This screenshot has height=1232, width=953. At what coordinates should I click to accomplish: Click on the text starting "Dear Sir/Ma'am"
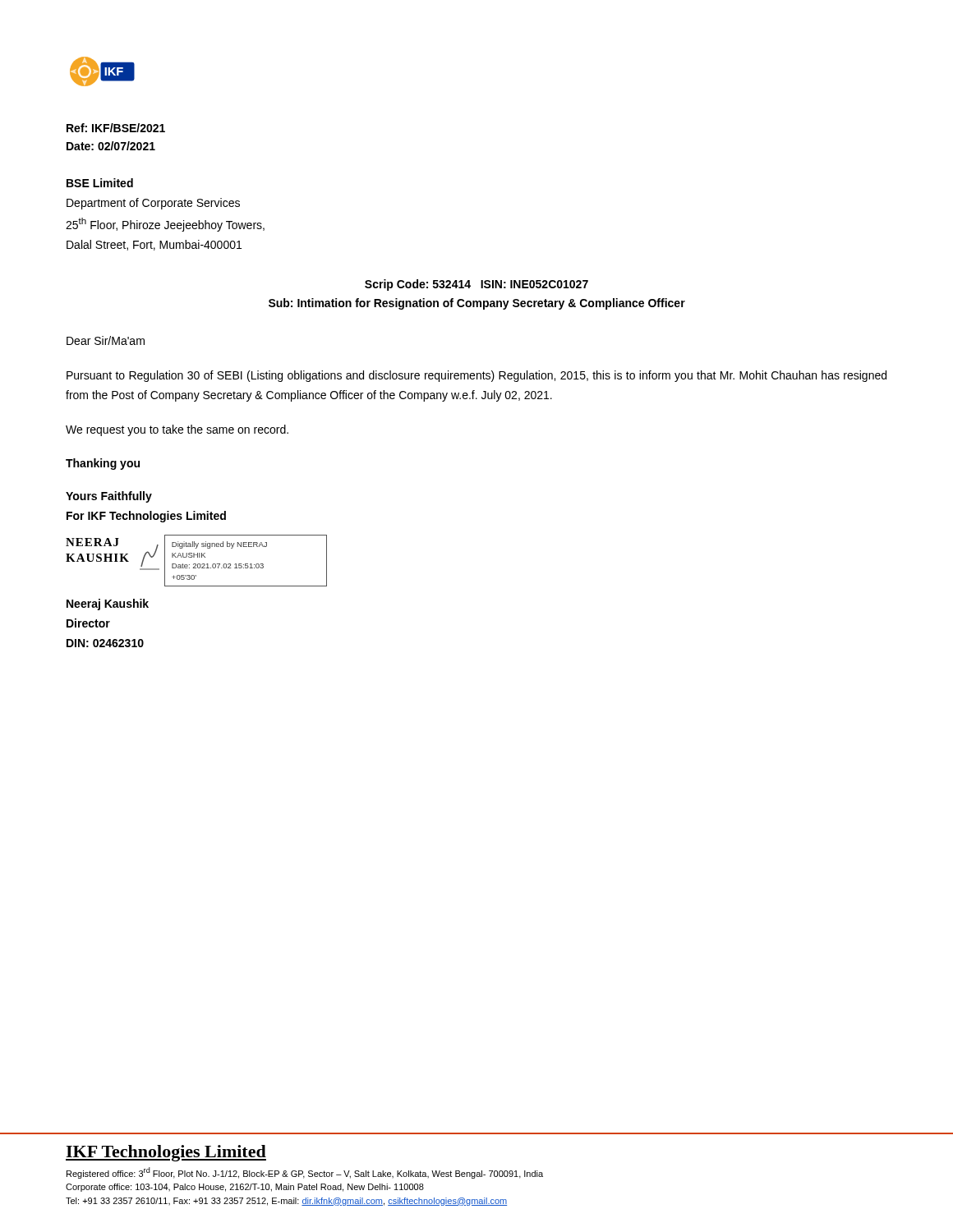tap(105, 341)
